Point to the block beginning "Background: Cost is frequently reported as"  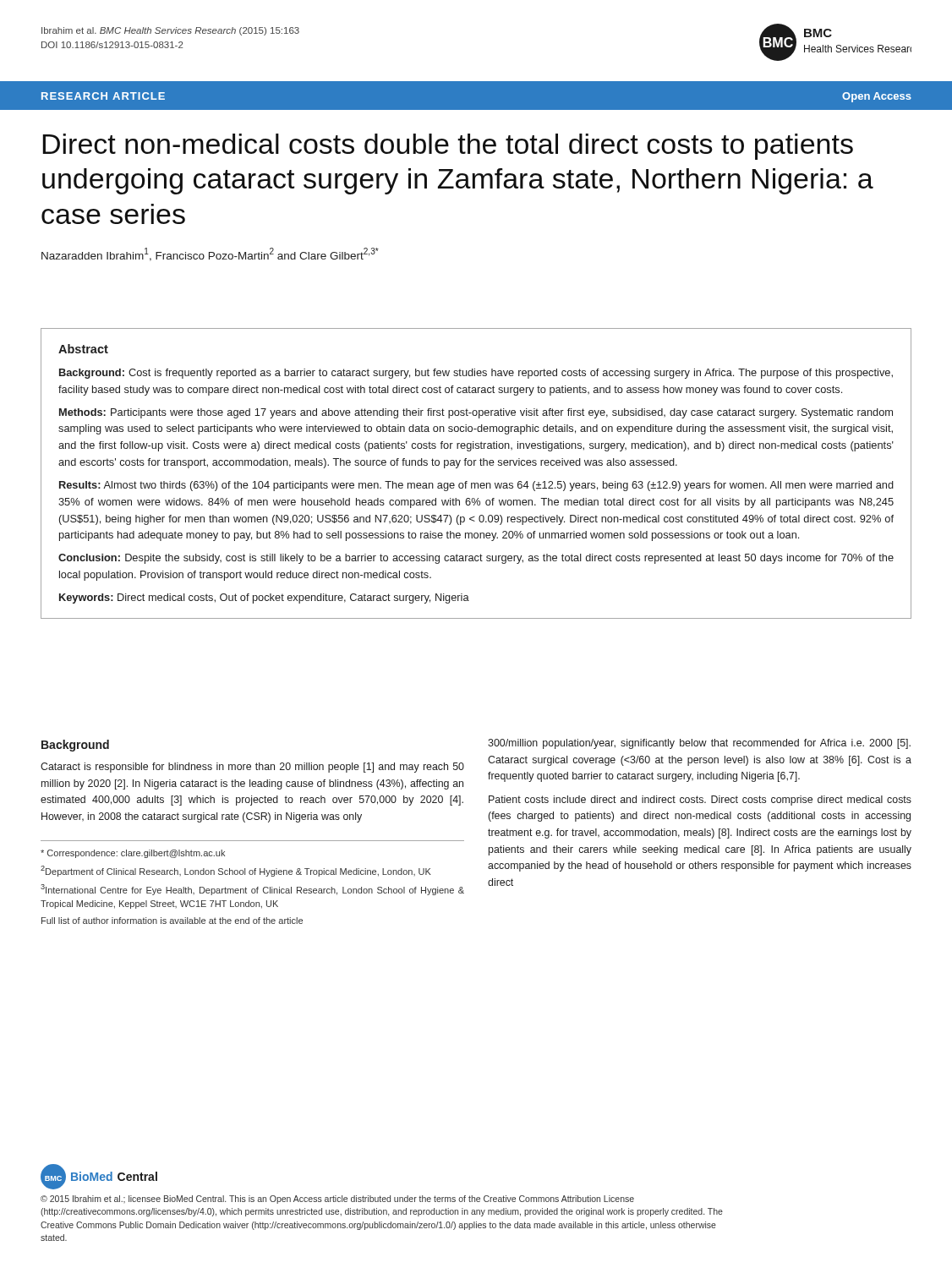[x=476, y=381]
